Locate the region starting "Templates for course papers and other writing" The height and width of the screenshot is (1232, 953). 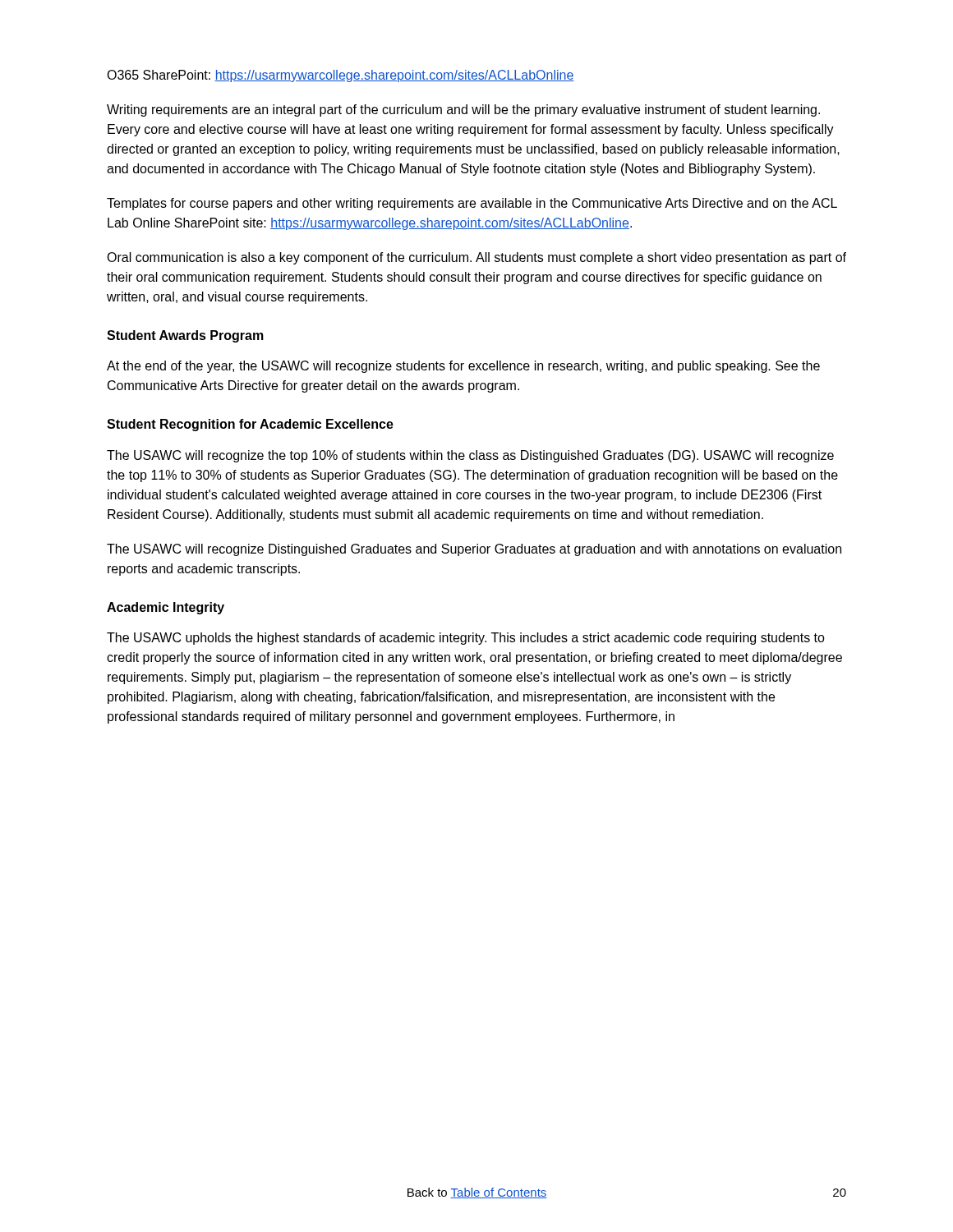pyautogui.click(x=472, y=213)
